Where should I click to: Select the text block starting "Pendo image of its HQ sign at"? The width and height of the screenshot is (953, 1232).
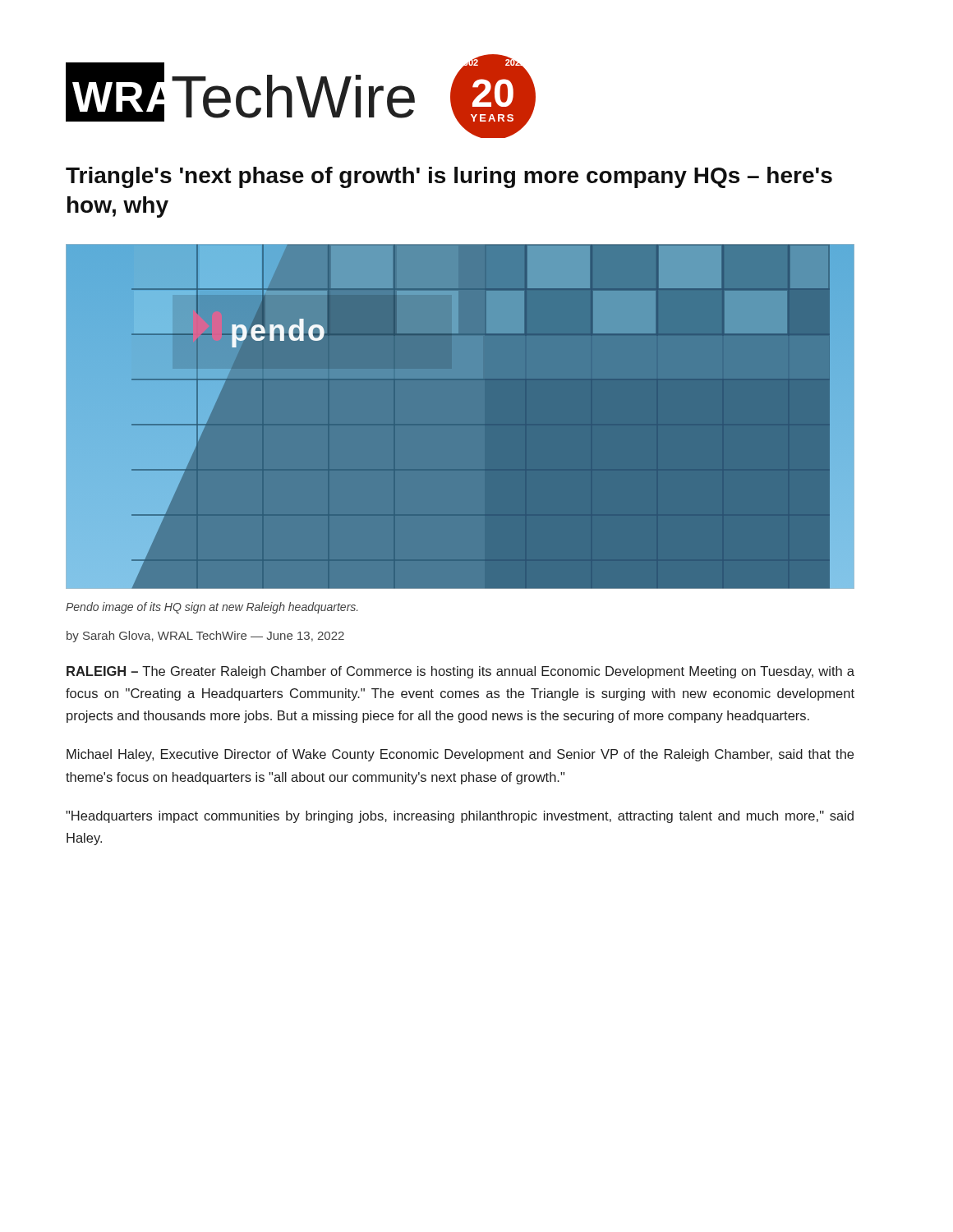point(212,607)
